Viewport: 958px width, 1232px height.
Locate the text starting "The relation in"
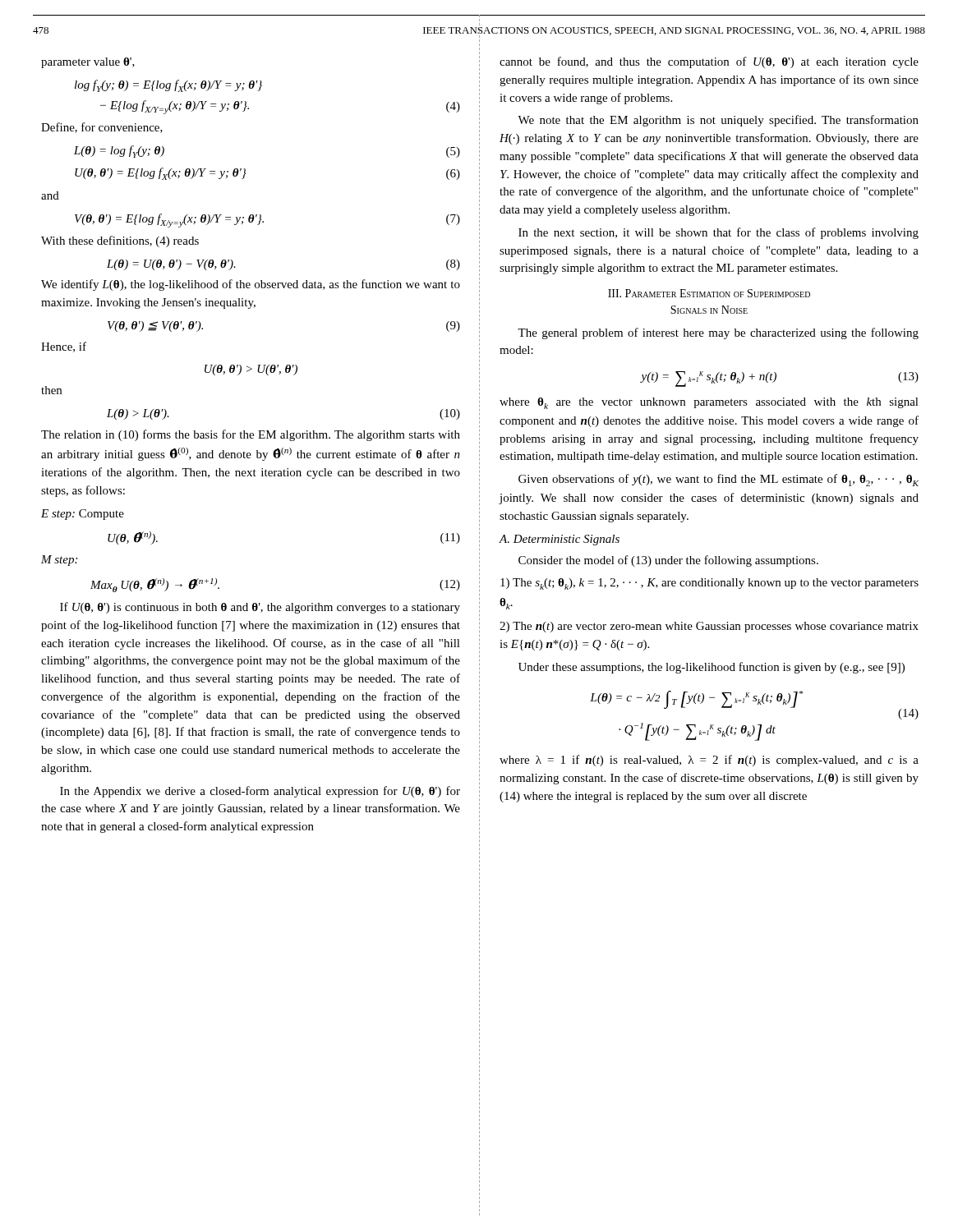[x=251, y=474]
